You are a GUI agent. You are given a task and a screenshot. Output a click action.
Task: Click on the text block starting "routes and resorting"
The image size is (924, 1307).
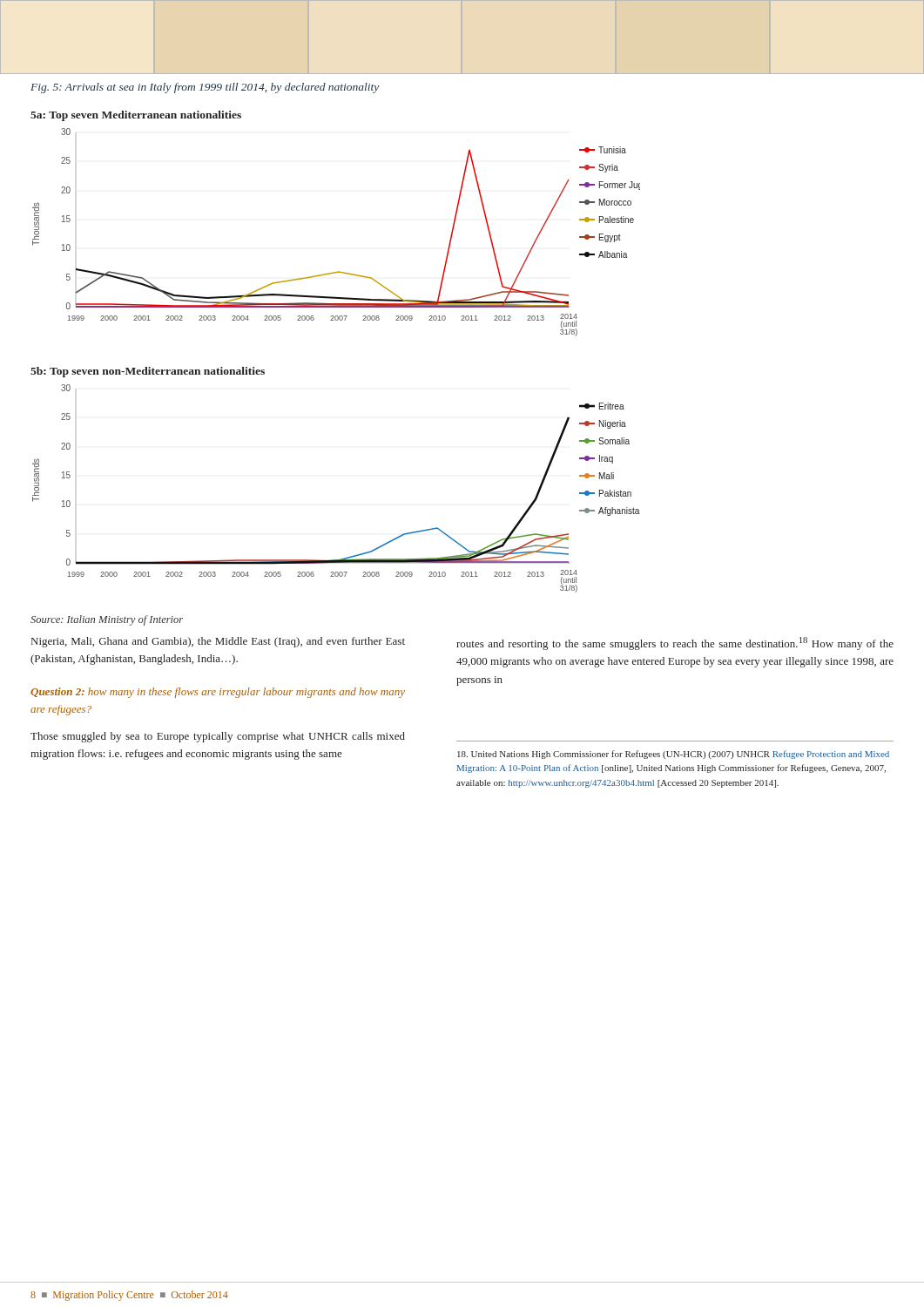click(x=675, y=660)
